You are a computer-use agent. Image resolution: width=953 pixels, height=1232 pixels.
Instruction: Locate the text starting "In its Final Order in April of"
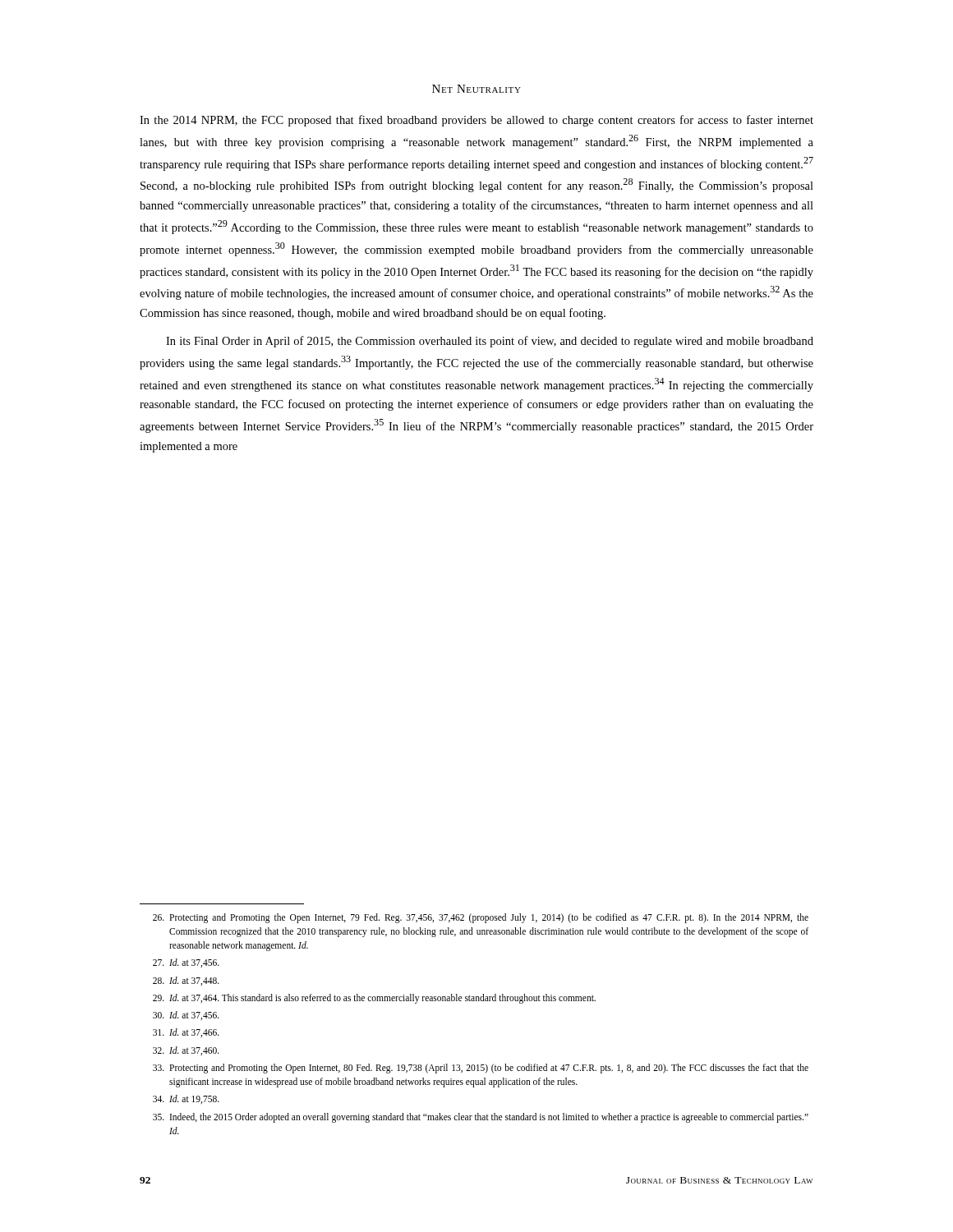tap(476, 394)
